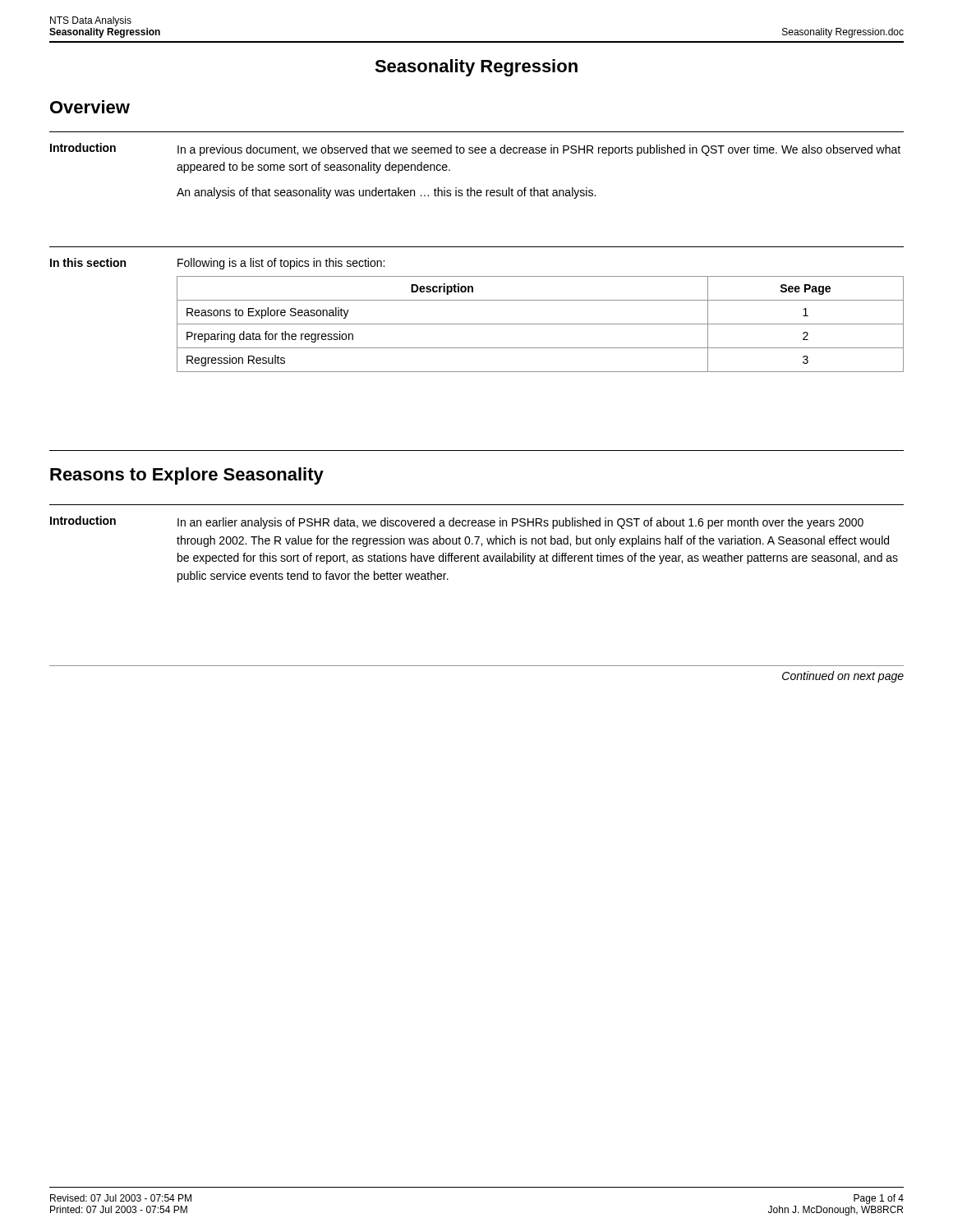
Task: Find the text starting "In this section Following is a"
Action: pyautogui.click(x=476, y=314)
